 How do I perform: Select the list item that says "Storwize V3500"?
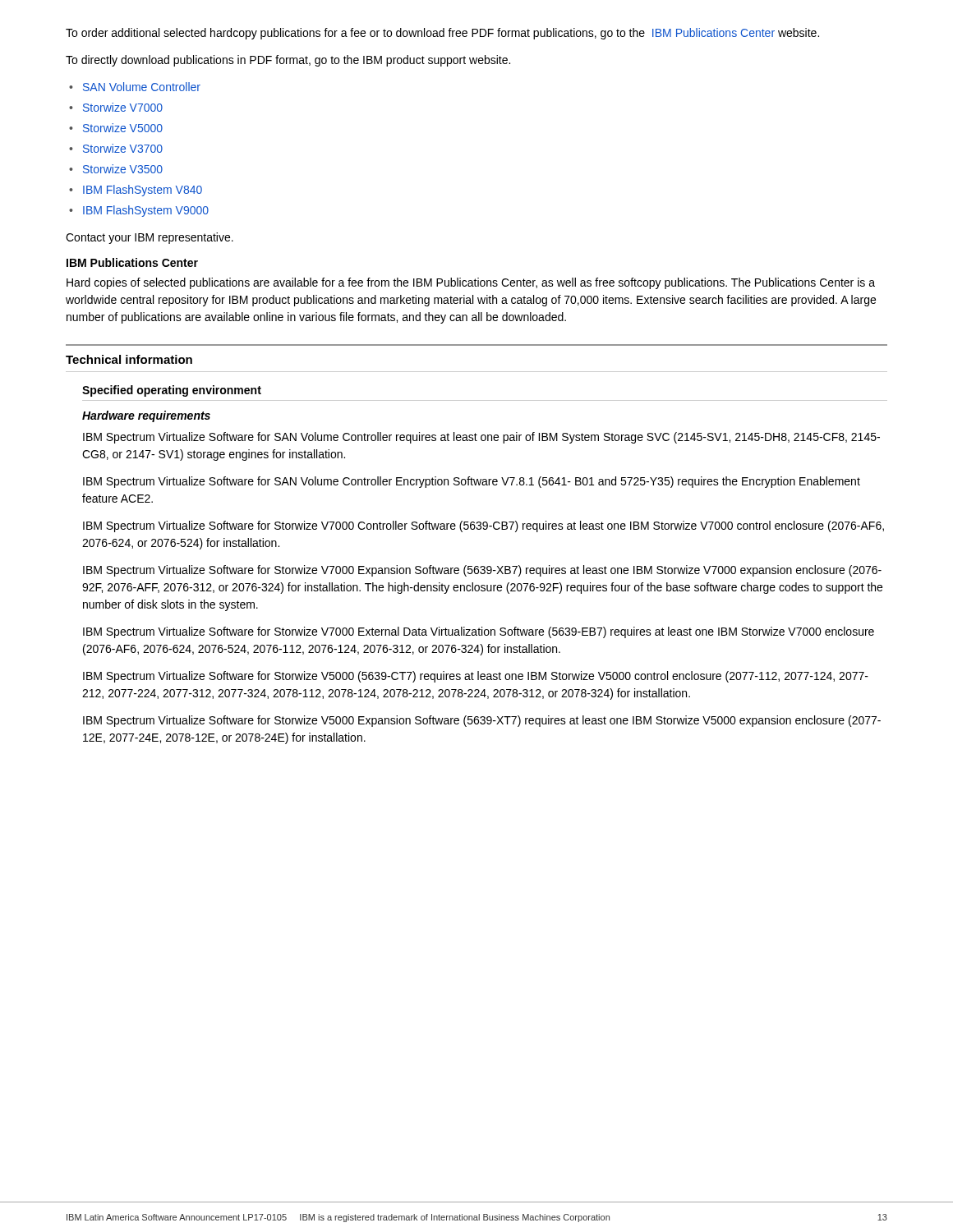point(122,169)
